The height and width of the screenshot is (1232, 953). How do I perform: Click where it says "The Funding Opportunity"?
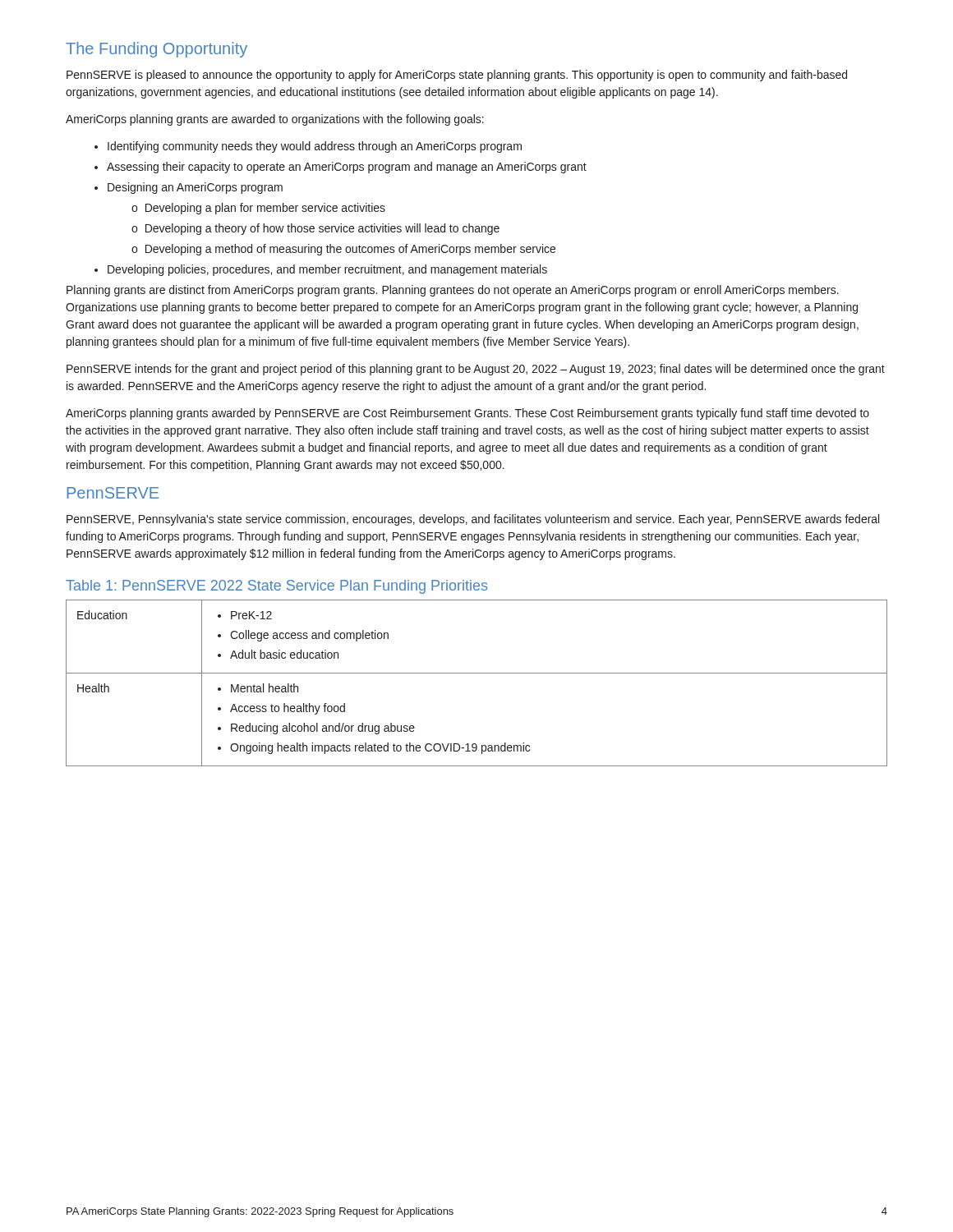(157, 50)
